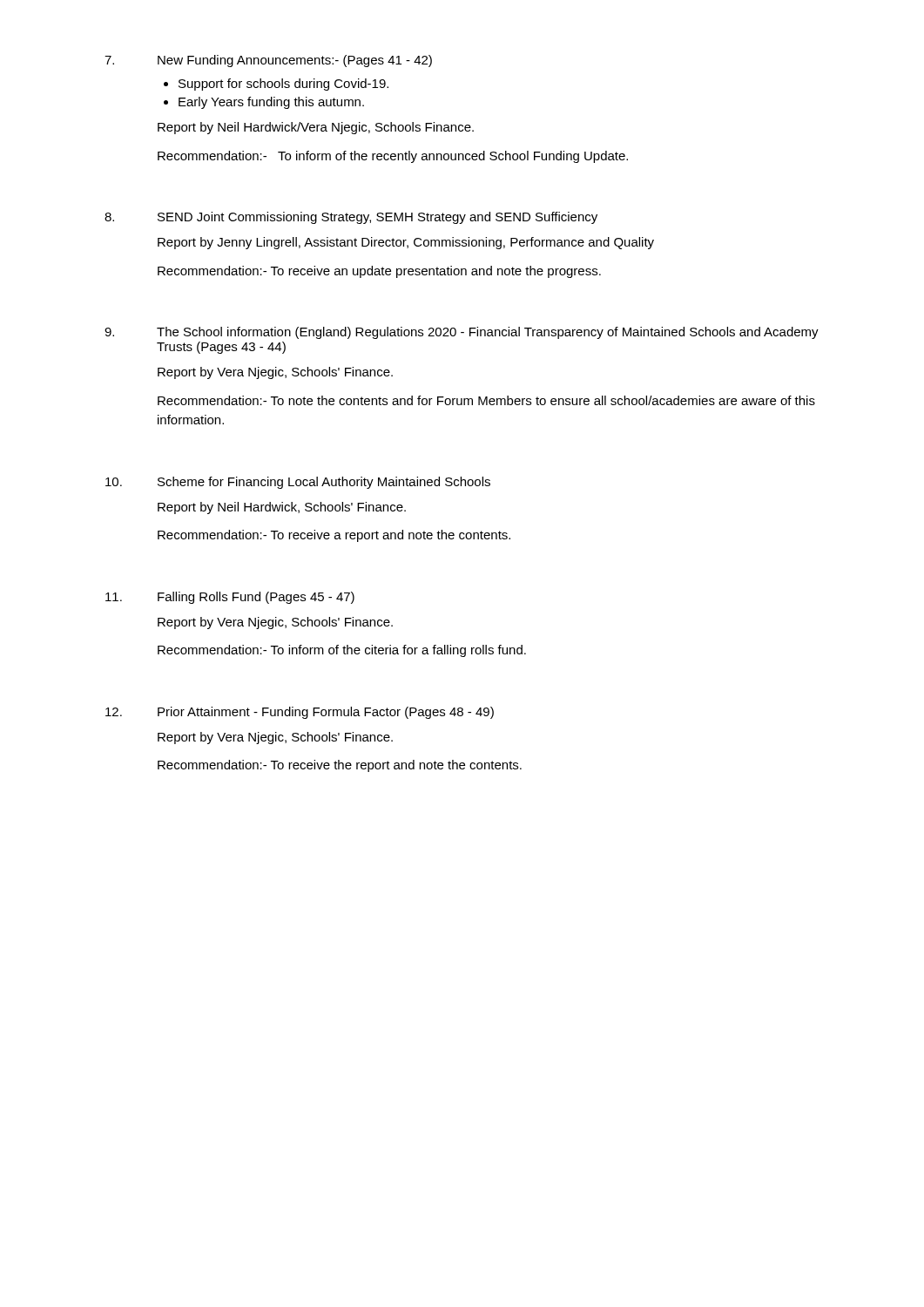Locate the list item containing "8. SEND Joint Commissioning Strategy,"

click(x=471, y=249)
